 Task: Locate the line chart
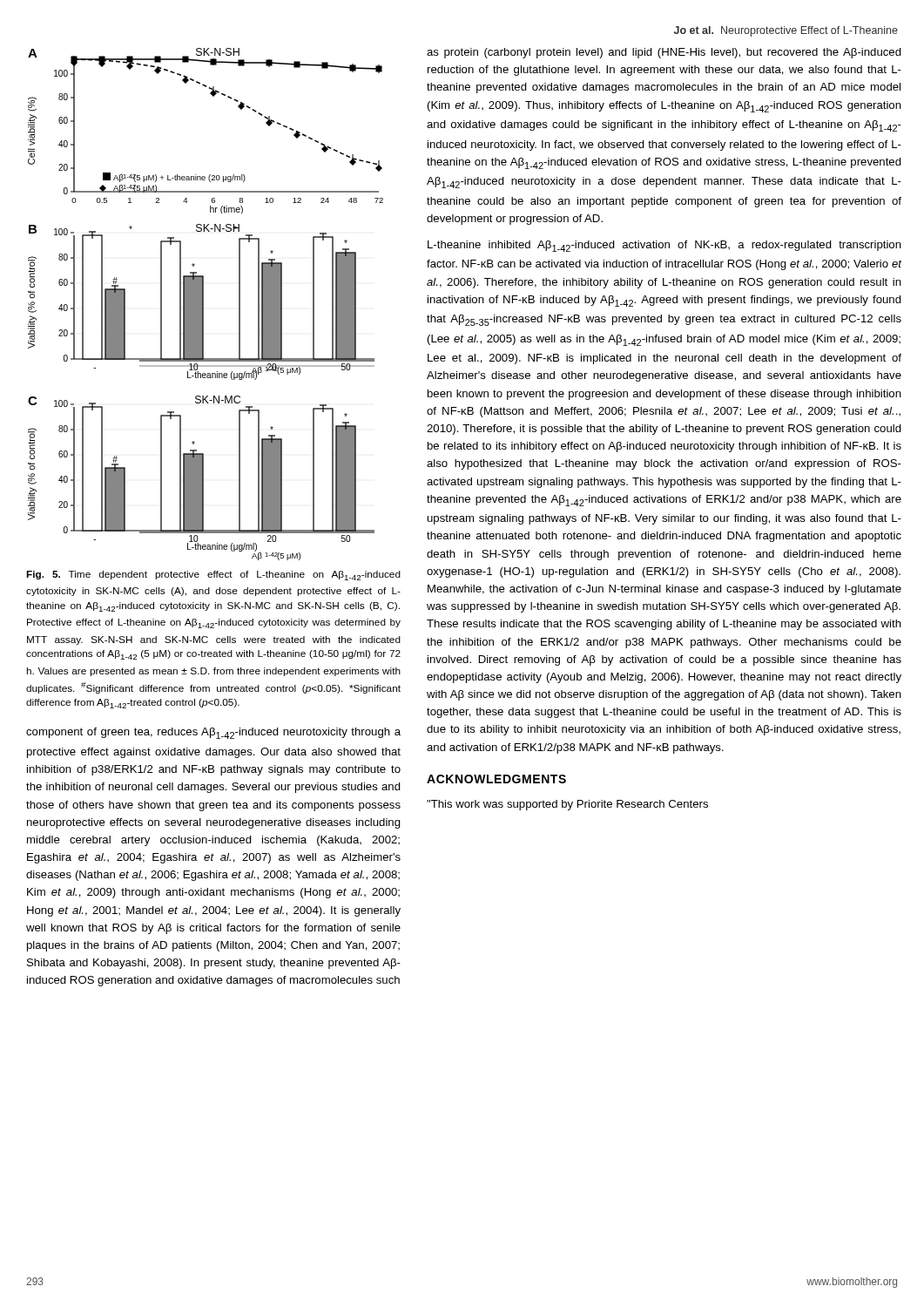click(213, 130)
